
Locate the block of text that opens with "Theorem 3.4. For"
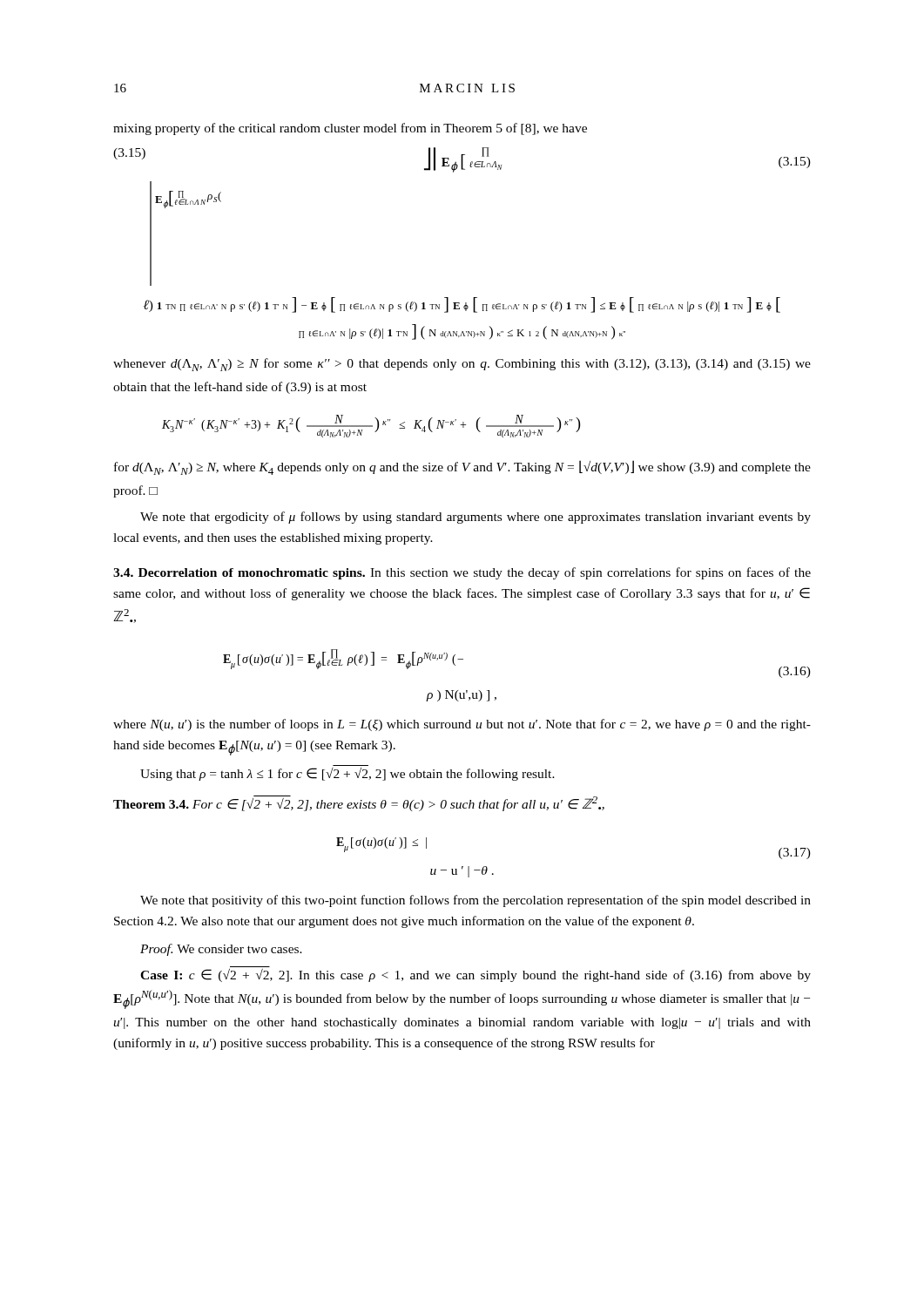pos(462,805)
